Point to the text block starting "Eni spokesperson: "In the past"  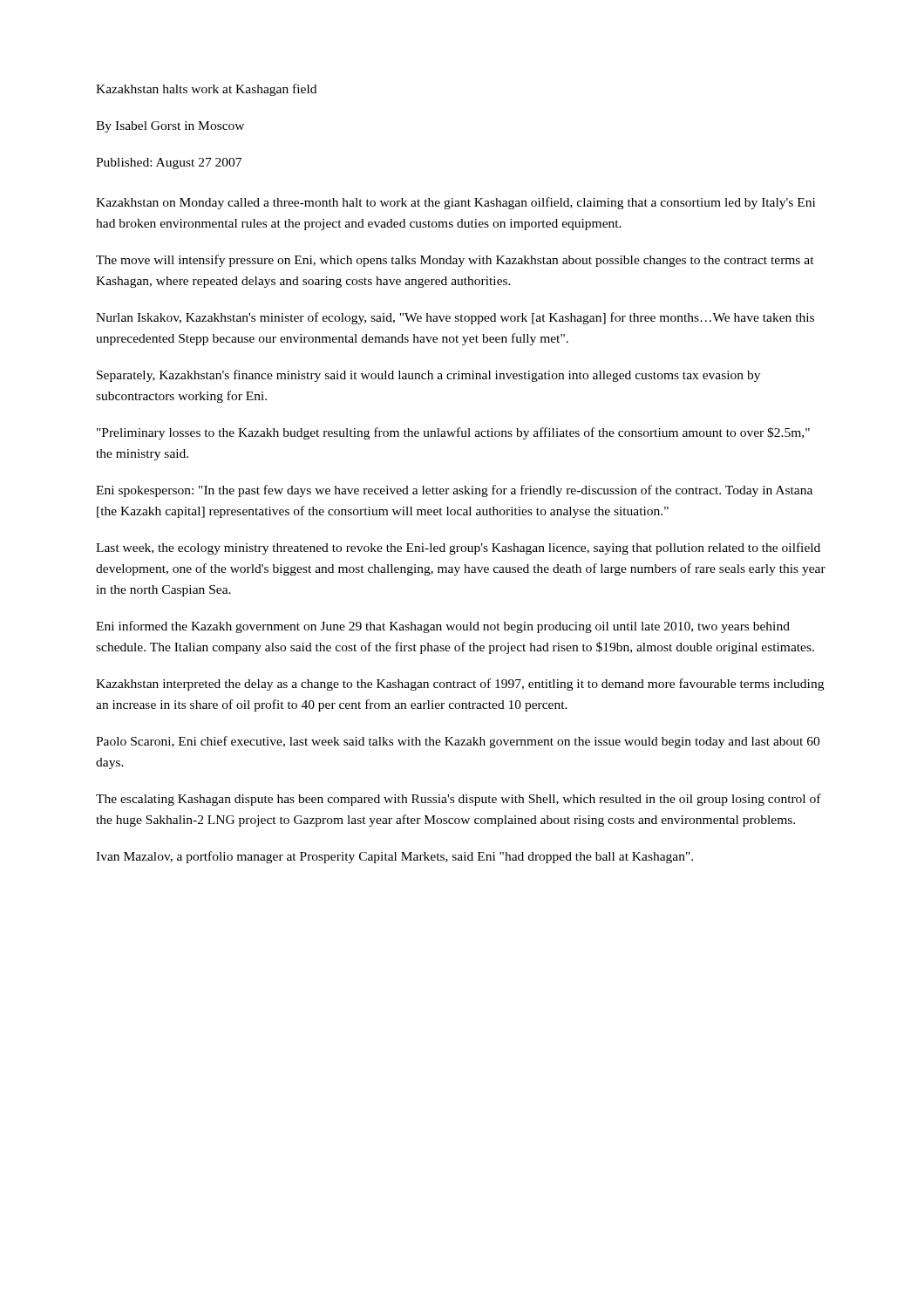pyautogui.click(x=454, y=500)
